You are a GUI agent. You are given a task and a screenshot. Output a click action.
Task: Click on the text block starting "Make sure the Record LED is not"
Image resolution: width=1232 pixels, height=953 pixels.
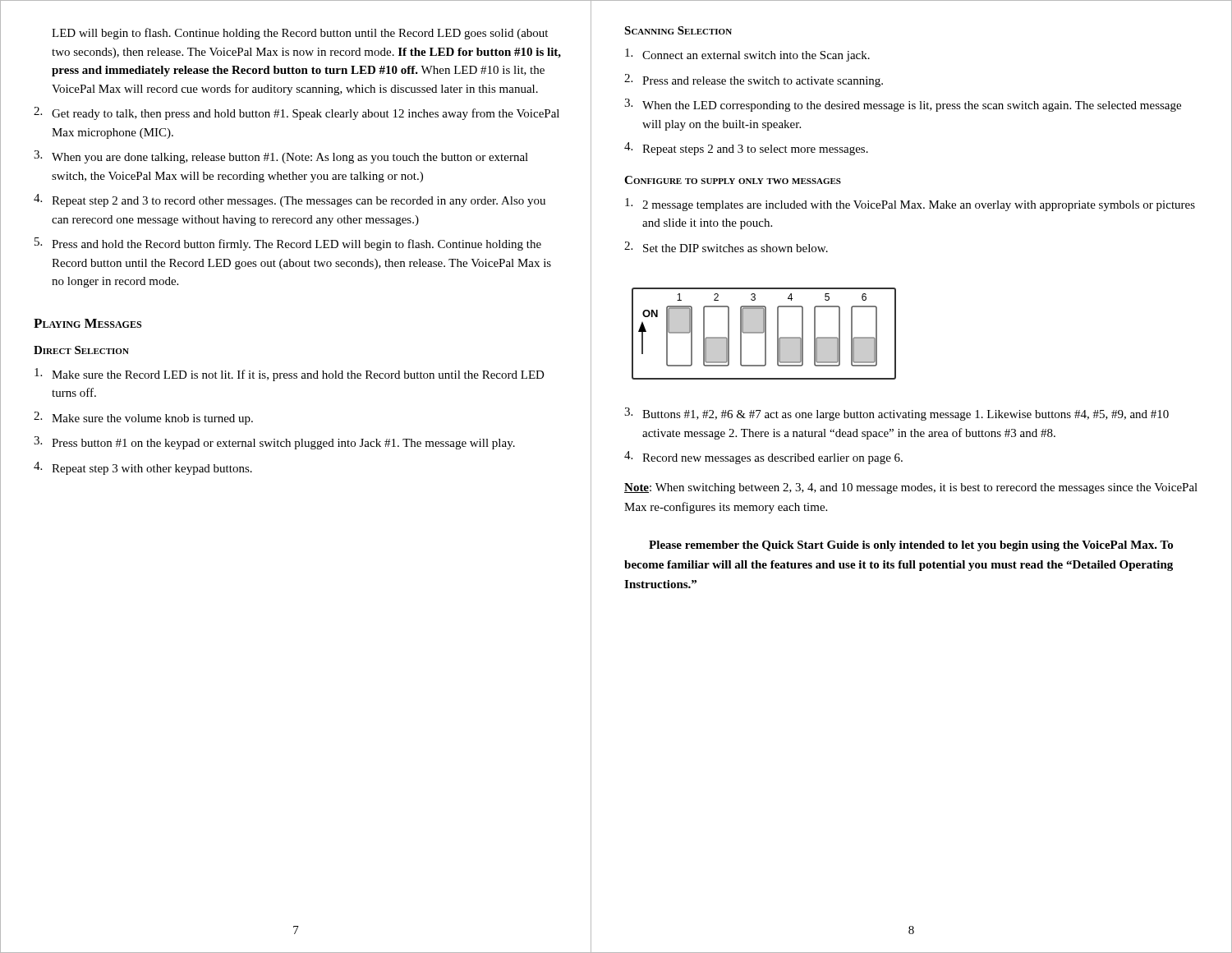coord(297,384)
